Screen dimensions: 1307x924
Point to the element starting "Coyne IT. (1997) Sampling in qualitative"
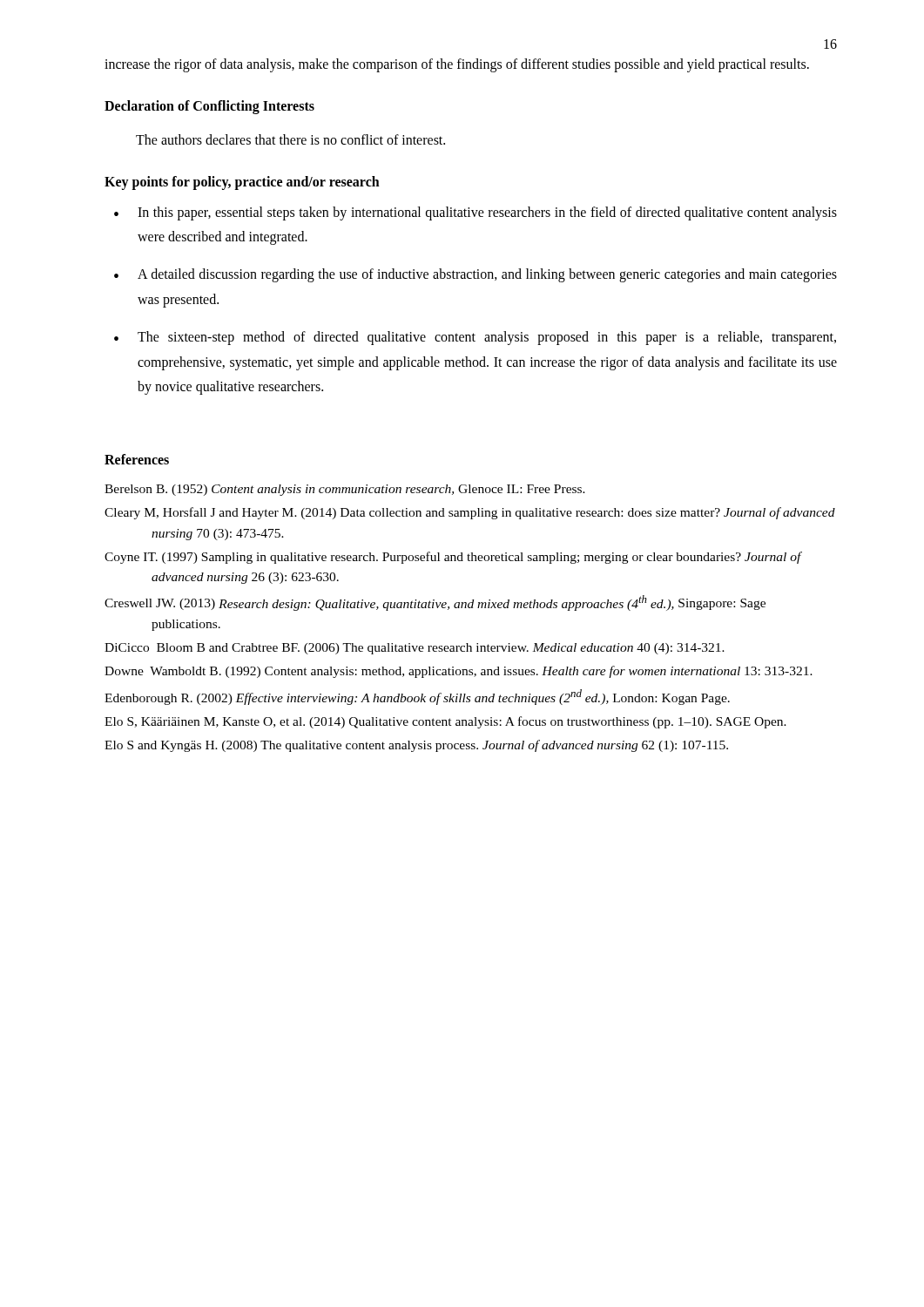[453, 566]
